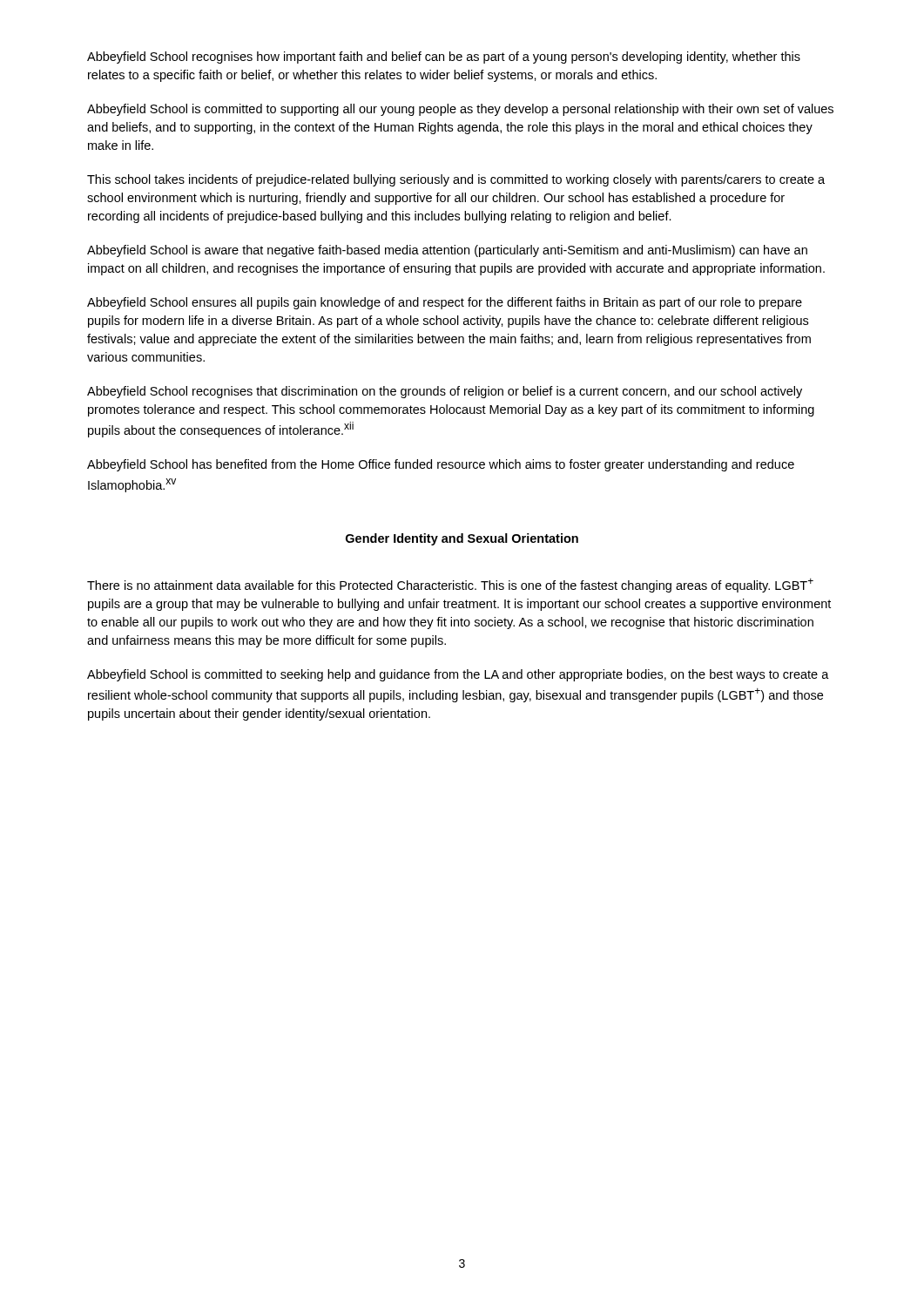Click the passage that begins "Abbeyfield School is committed to supporting"

461,127
